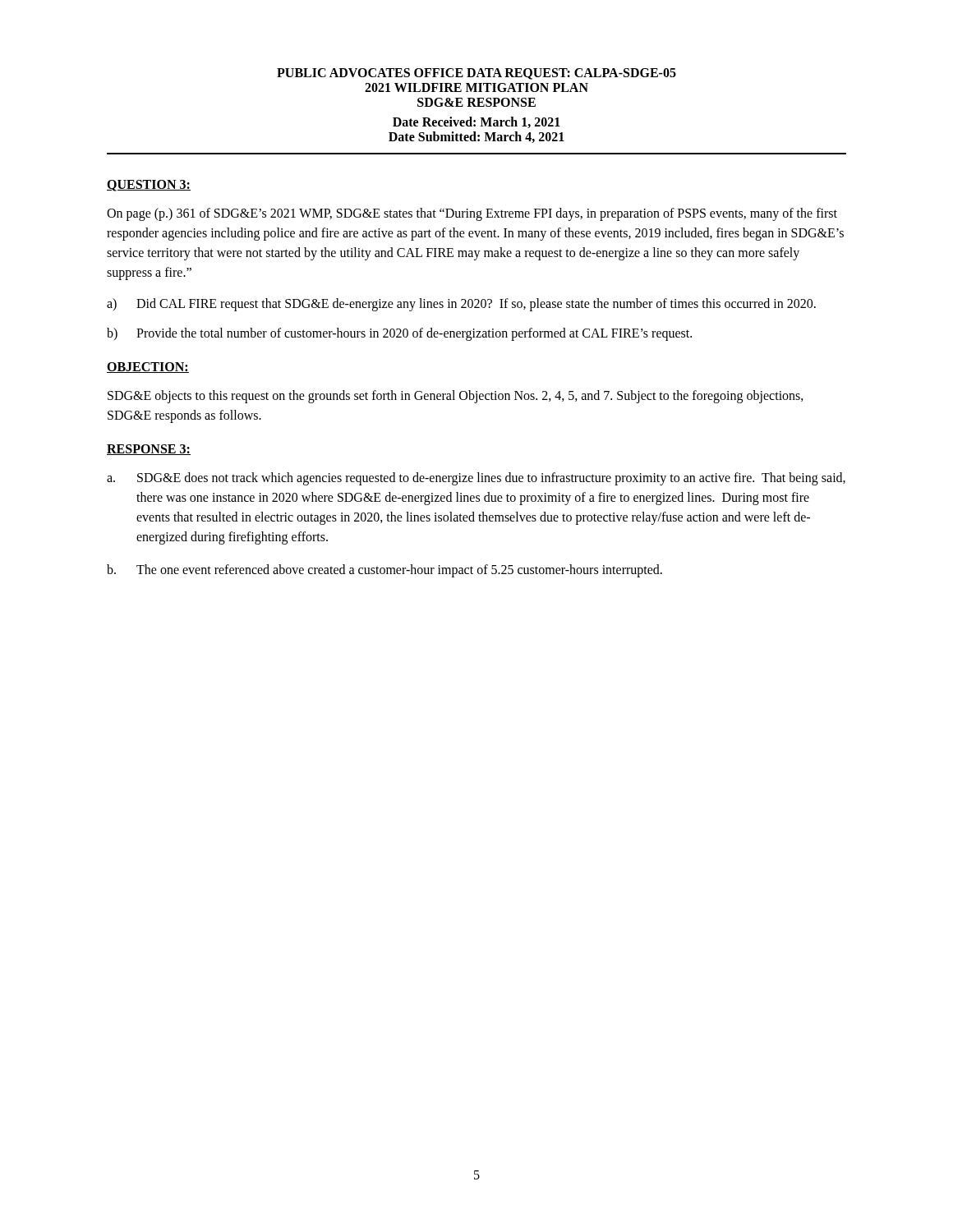The image size is (953, 1232).
Task: Where does it say "RESPONSE 3:"?
Action: [x=149, y=449]
